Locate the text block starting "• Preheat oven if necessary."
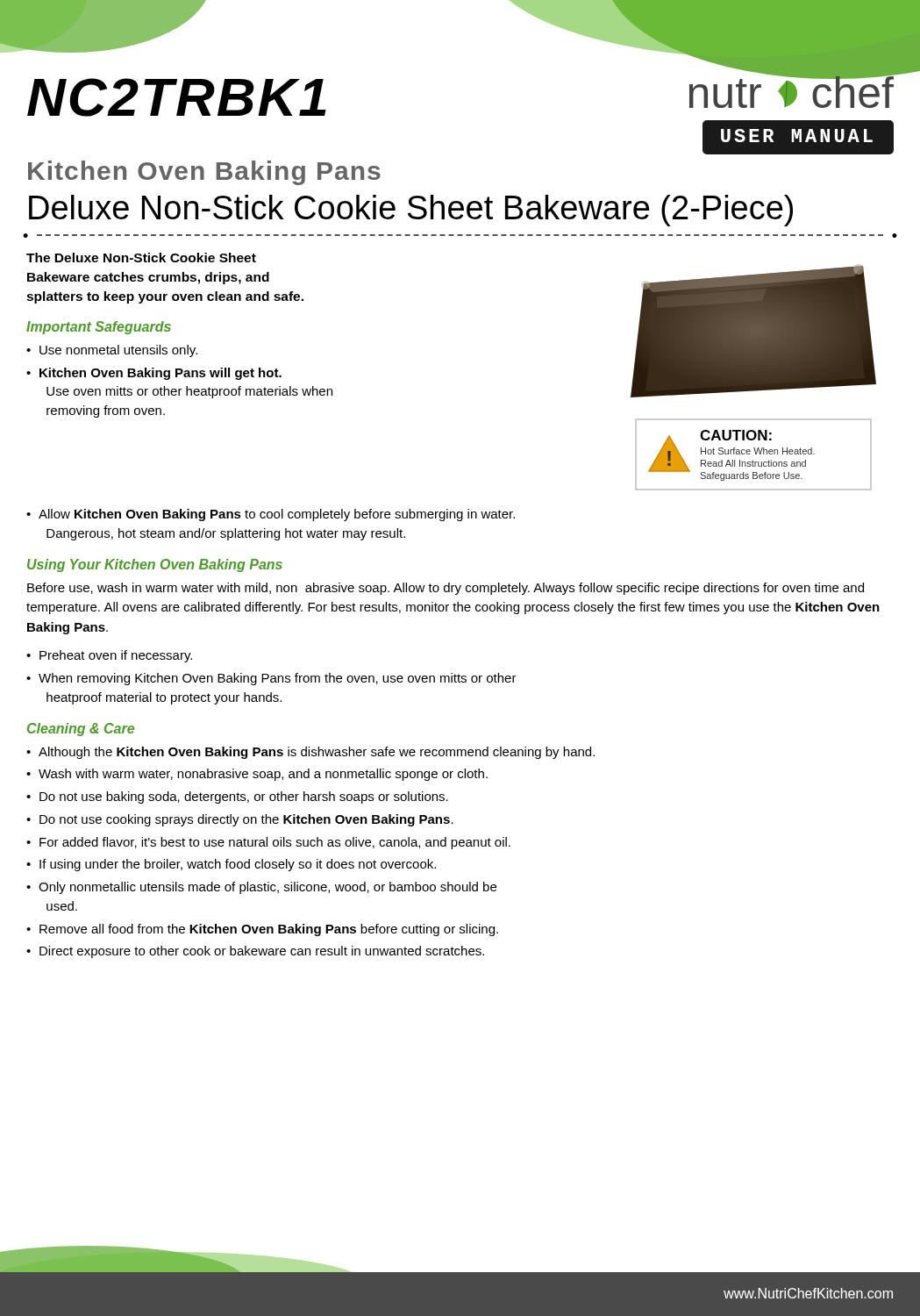The image size is (920, 1316). coord(110,656)
